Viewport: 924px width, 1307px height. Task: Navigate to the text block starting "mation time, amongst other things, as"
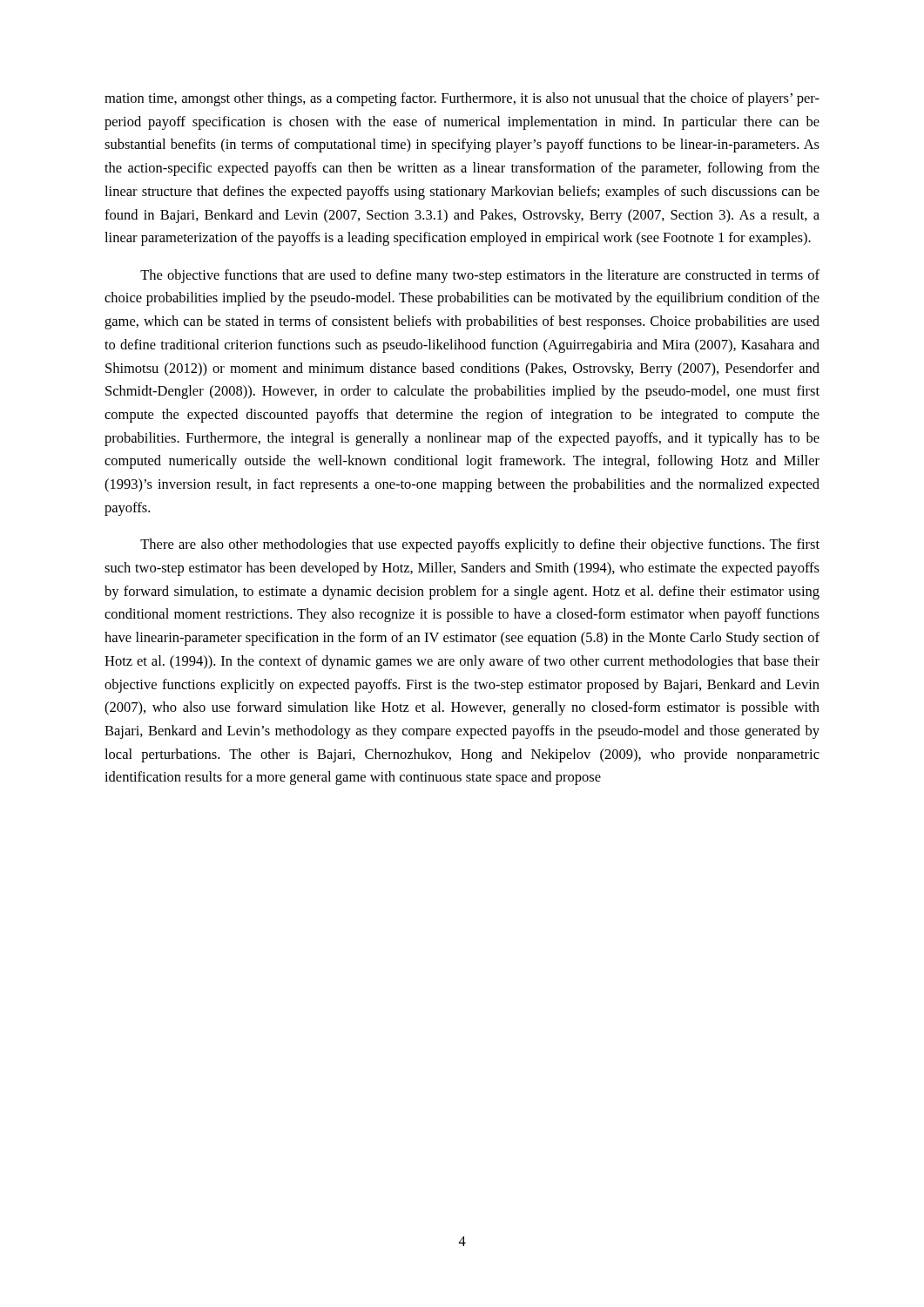[x=462, y=438]
